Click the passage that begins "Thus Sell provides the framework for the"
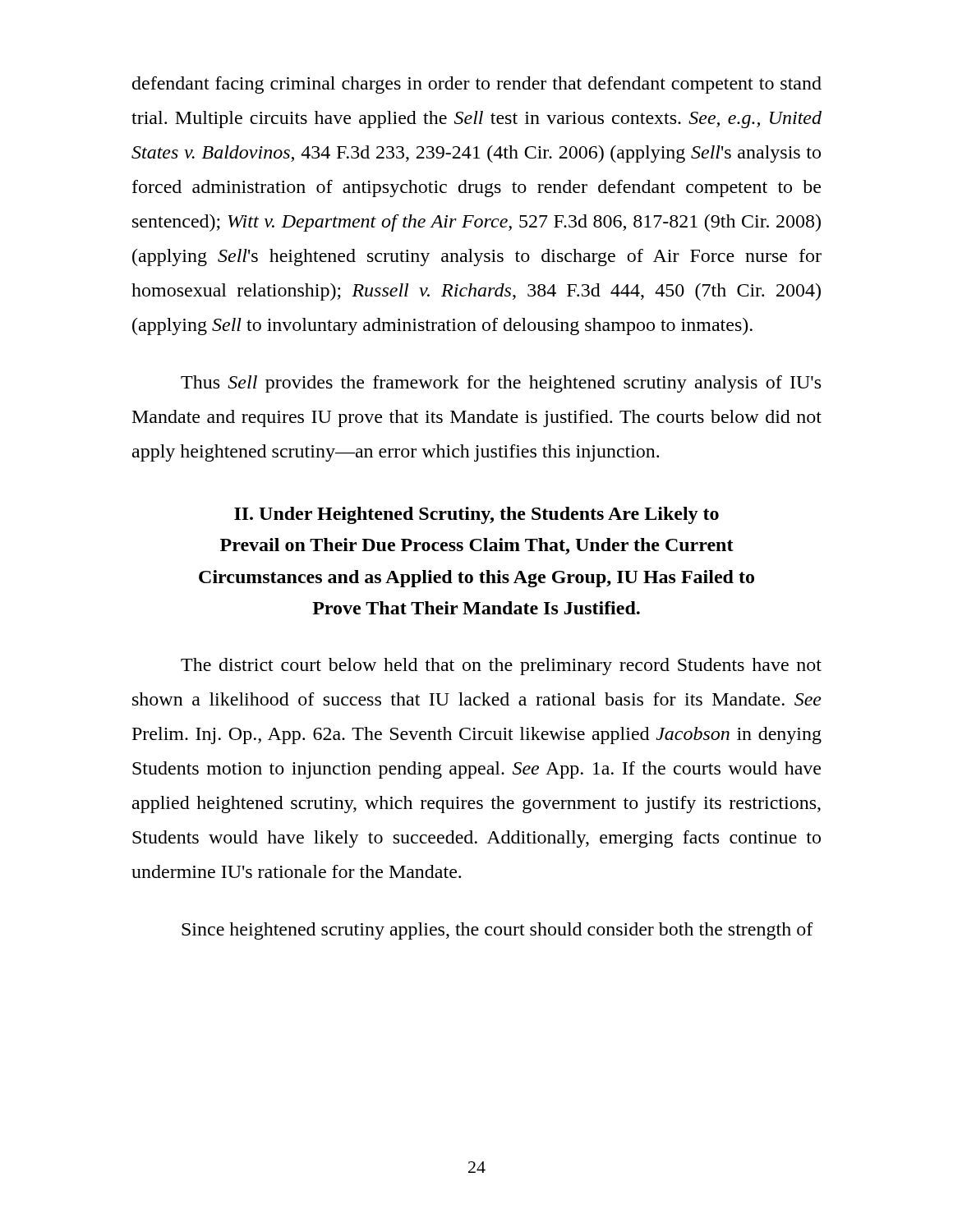The height and width of the screenshot is (1232, 953). pos(476,416)
